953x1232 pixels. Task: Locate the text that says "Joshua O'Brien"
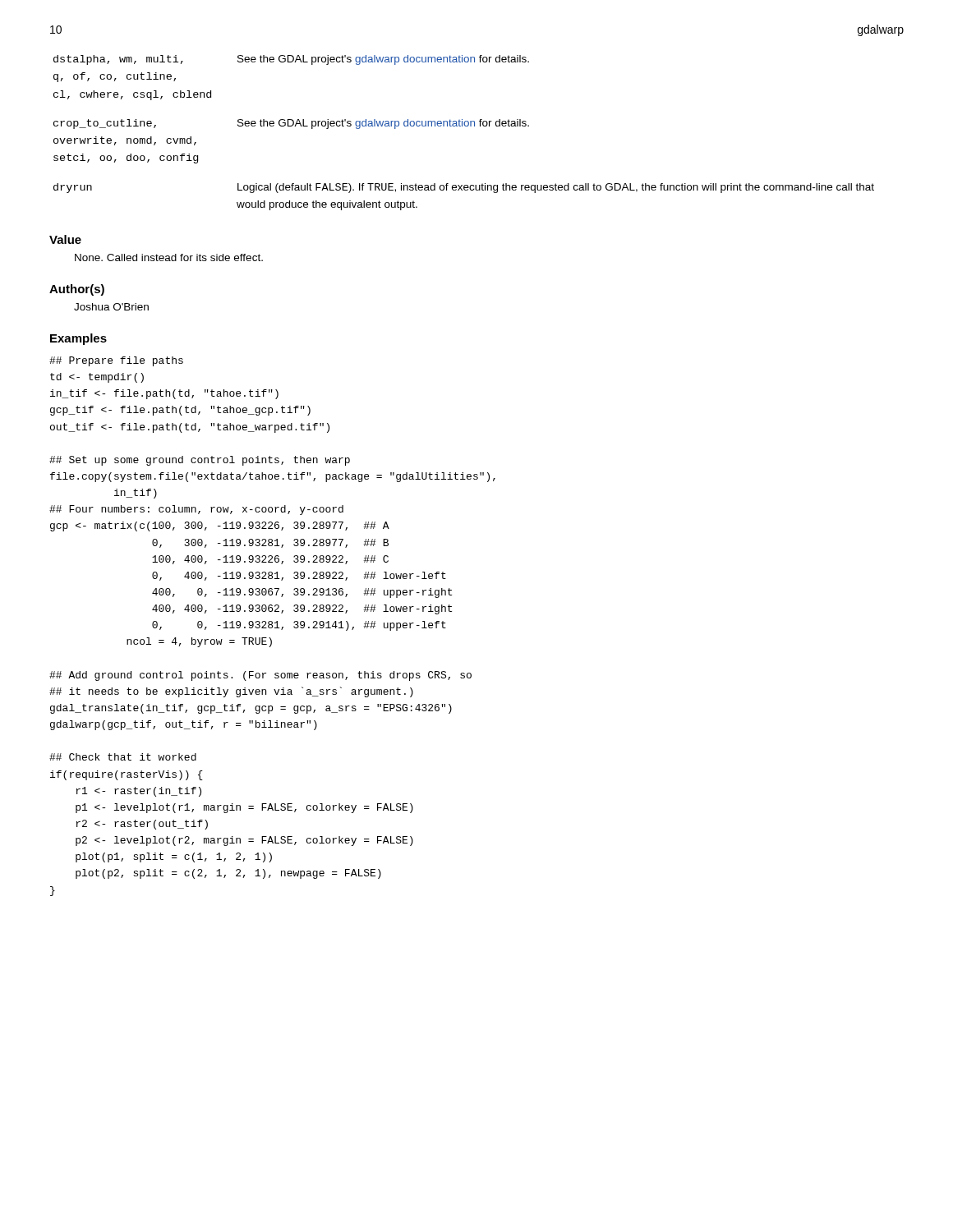112,307
